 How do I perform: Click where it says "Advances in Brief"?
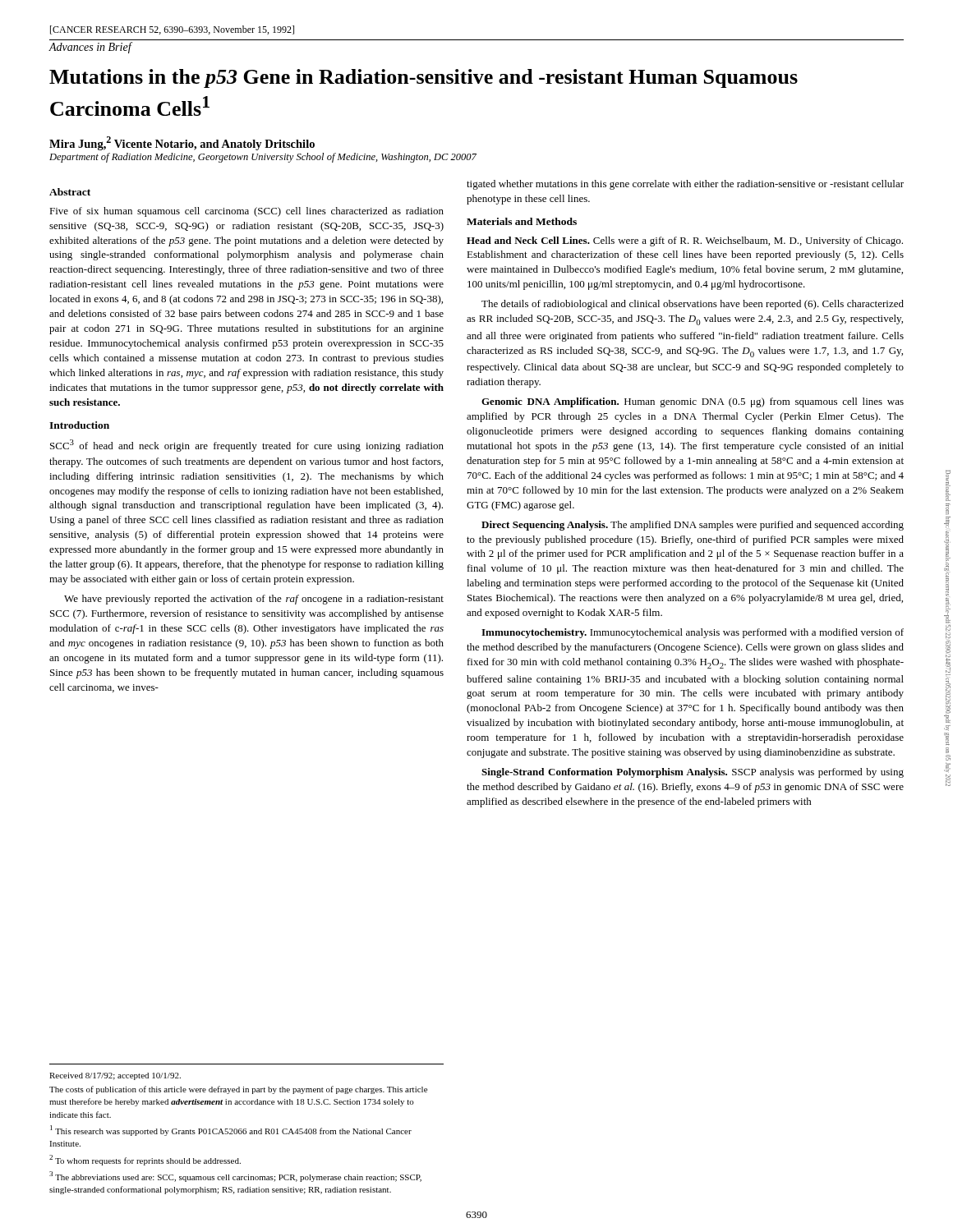[90, 47]
